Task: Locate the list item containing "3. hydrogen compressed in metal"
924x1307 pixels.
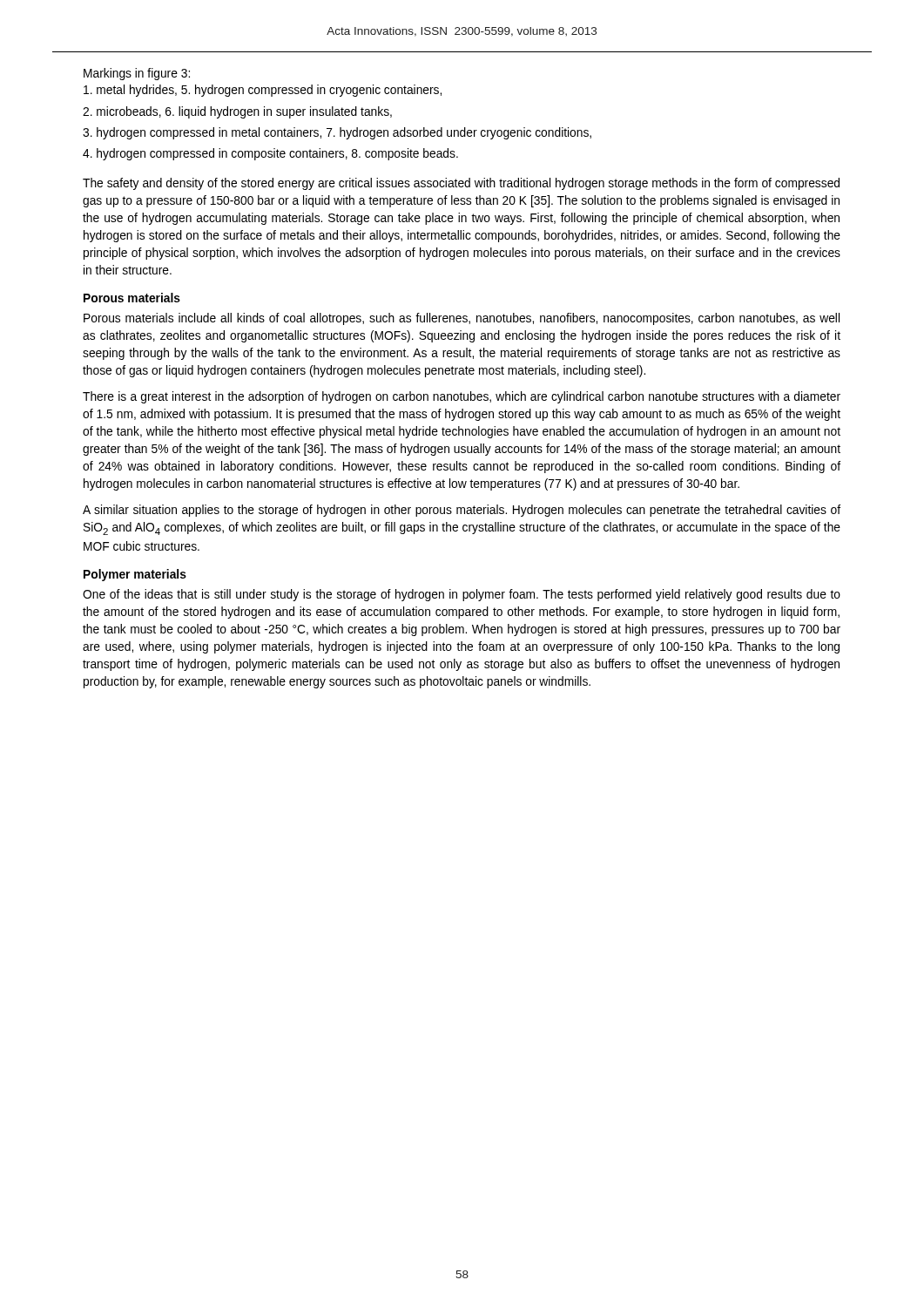Action: pos(338,133)
